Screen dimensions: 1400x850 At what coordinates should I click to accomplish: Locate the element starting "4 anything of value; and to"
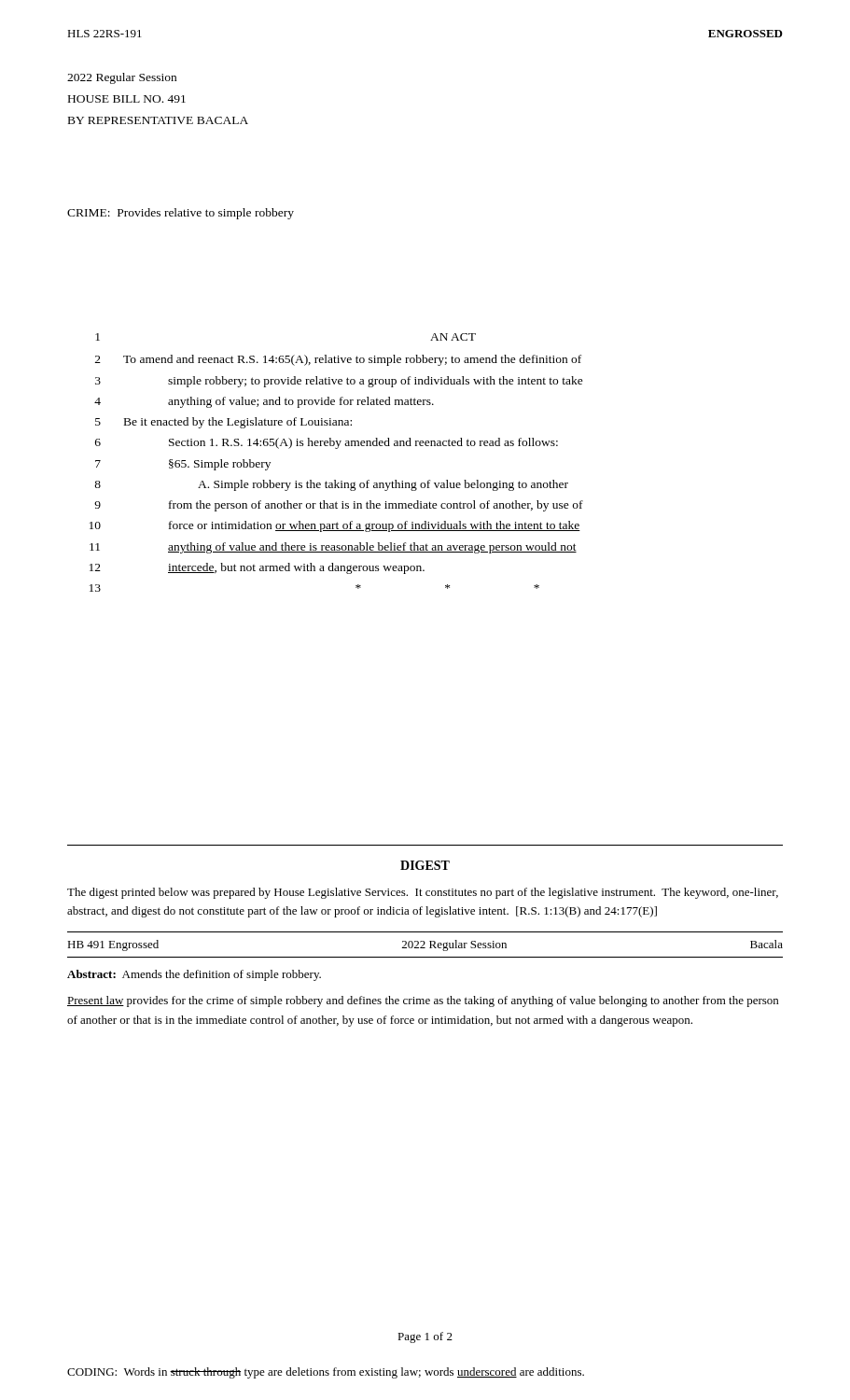coord(425,401)
